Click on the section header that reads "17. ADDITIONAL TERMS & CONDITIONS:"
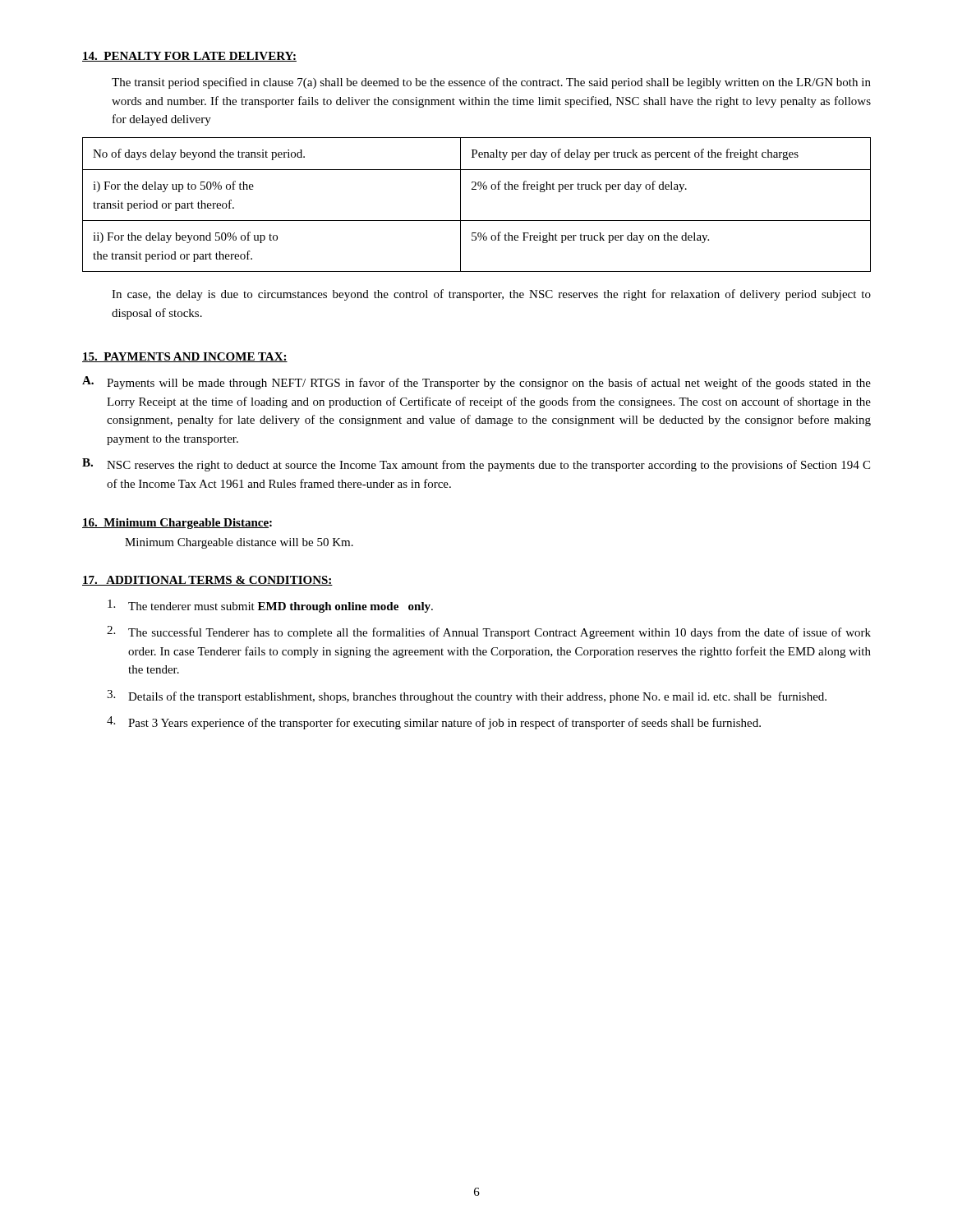 point(207,579)
